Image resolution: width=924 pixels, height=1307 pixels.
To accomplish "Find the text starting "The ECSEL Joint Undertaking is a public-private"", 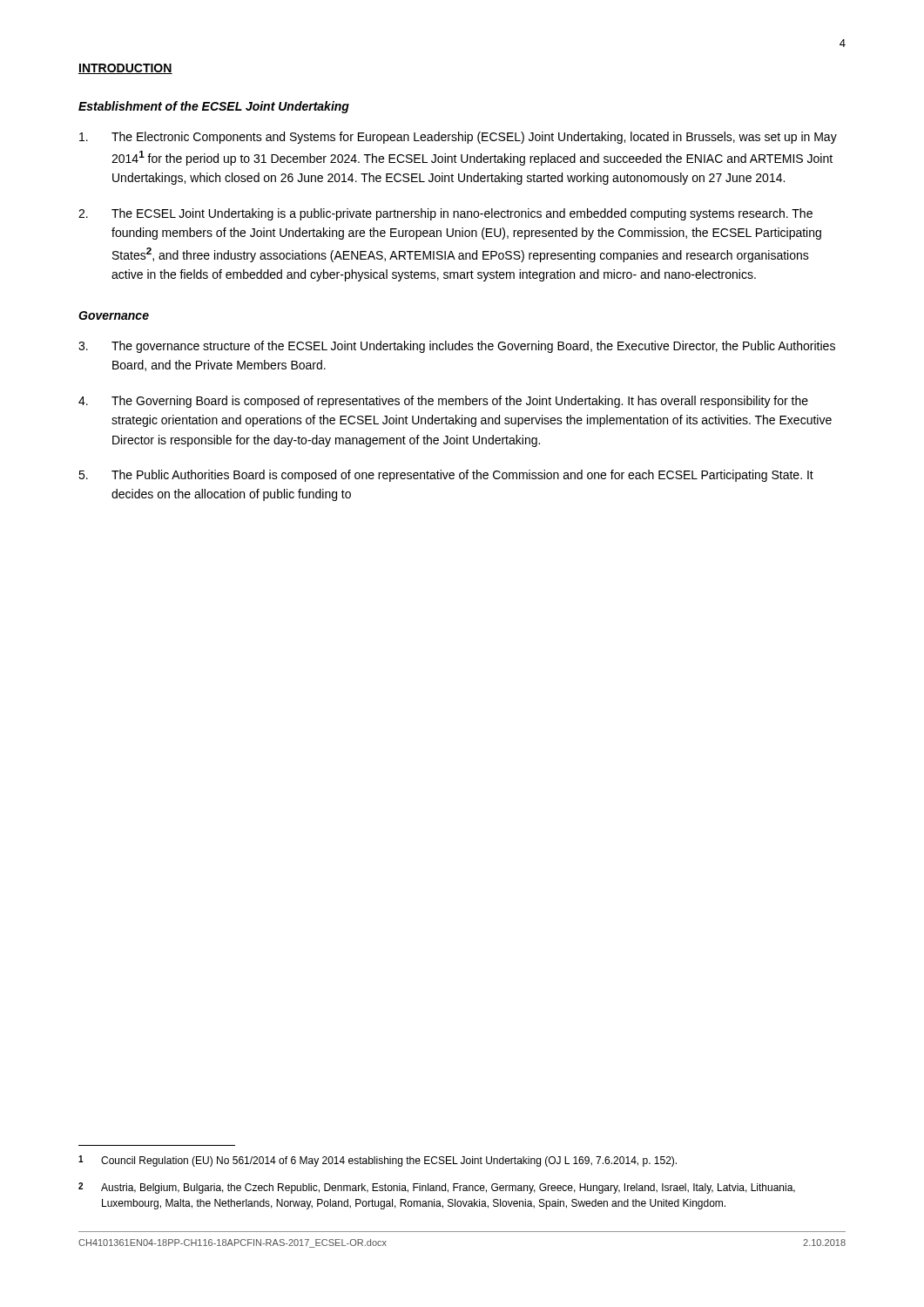I will pyautogui.click(x=460, y=244).
